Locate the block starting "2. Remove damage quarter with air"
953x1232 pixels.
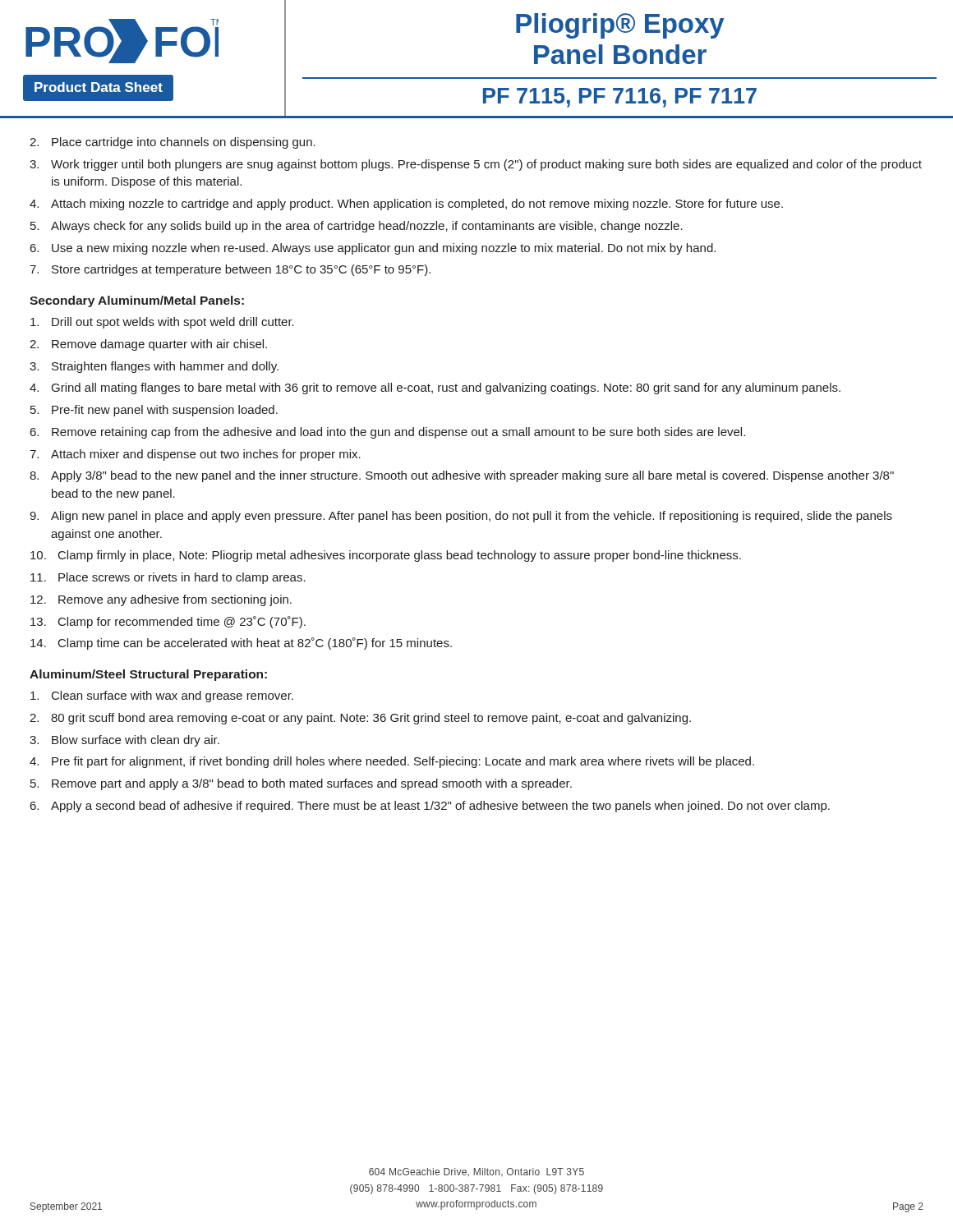click(x=149, y=344)
